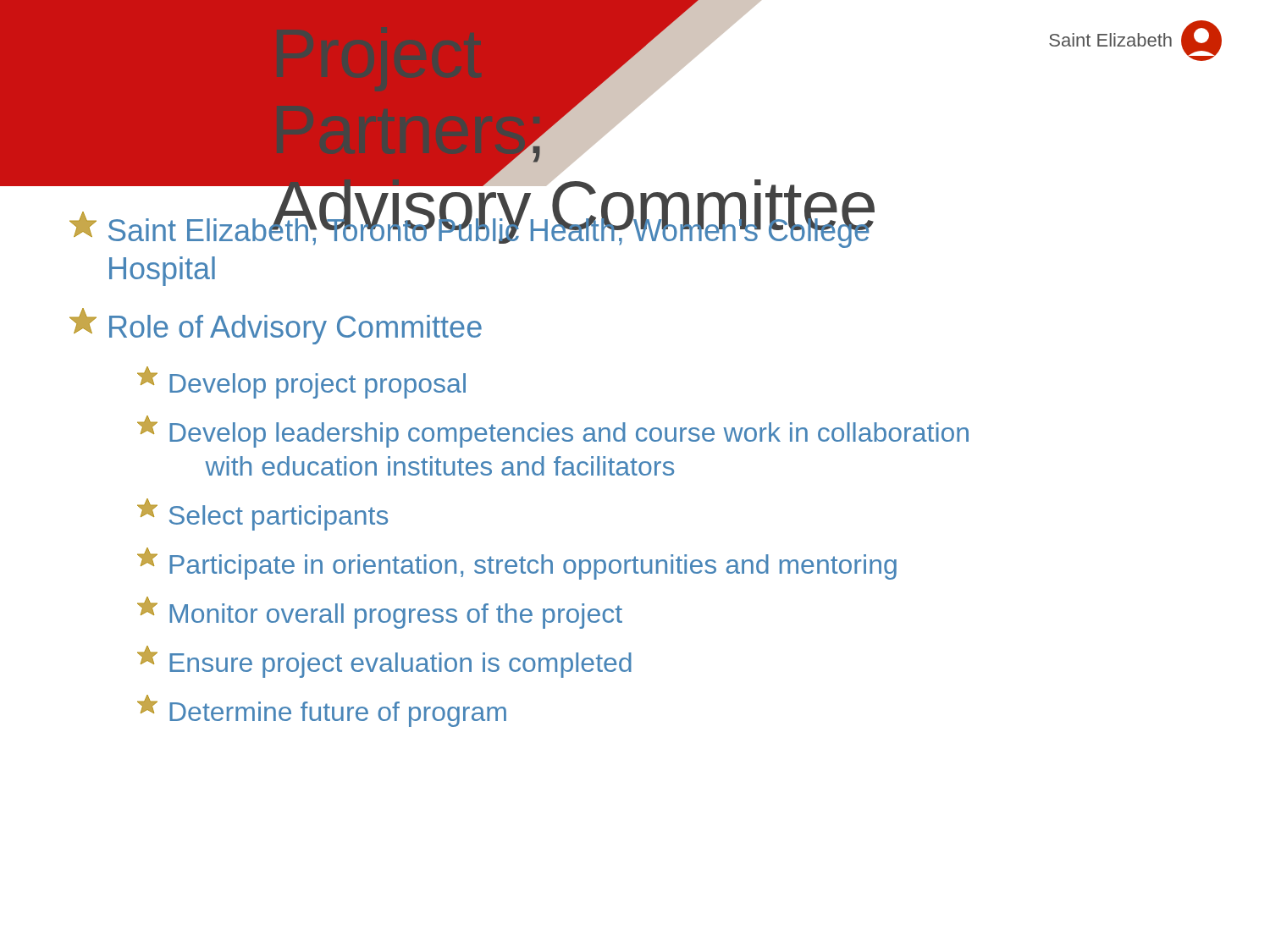Click on the region starting "Project Partners; Advisory Committee"
This screenshot has width=1270, height=952.
click(x=745, y=130)
